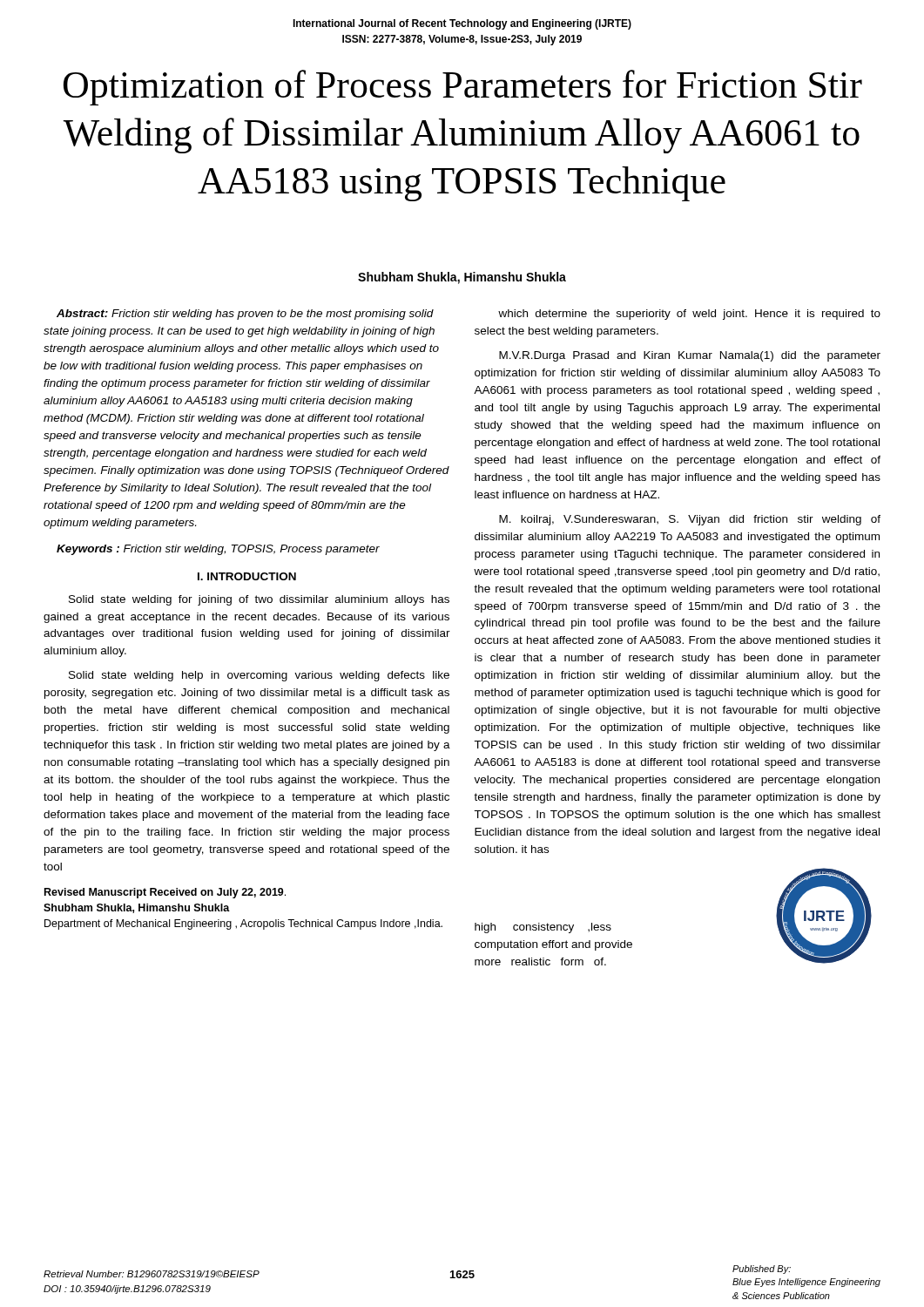Find the text block starting "I. INTRODUCTION"
The width and height of the screenshot is (924, 1307).
click(x=247, y=576)
